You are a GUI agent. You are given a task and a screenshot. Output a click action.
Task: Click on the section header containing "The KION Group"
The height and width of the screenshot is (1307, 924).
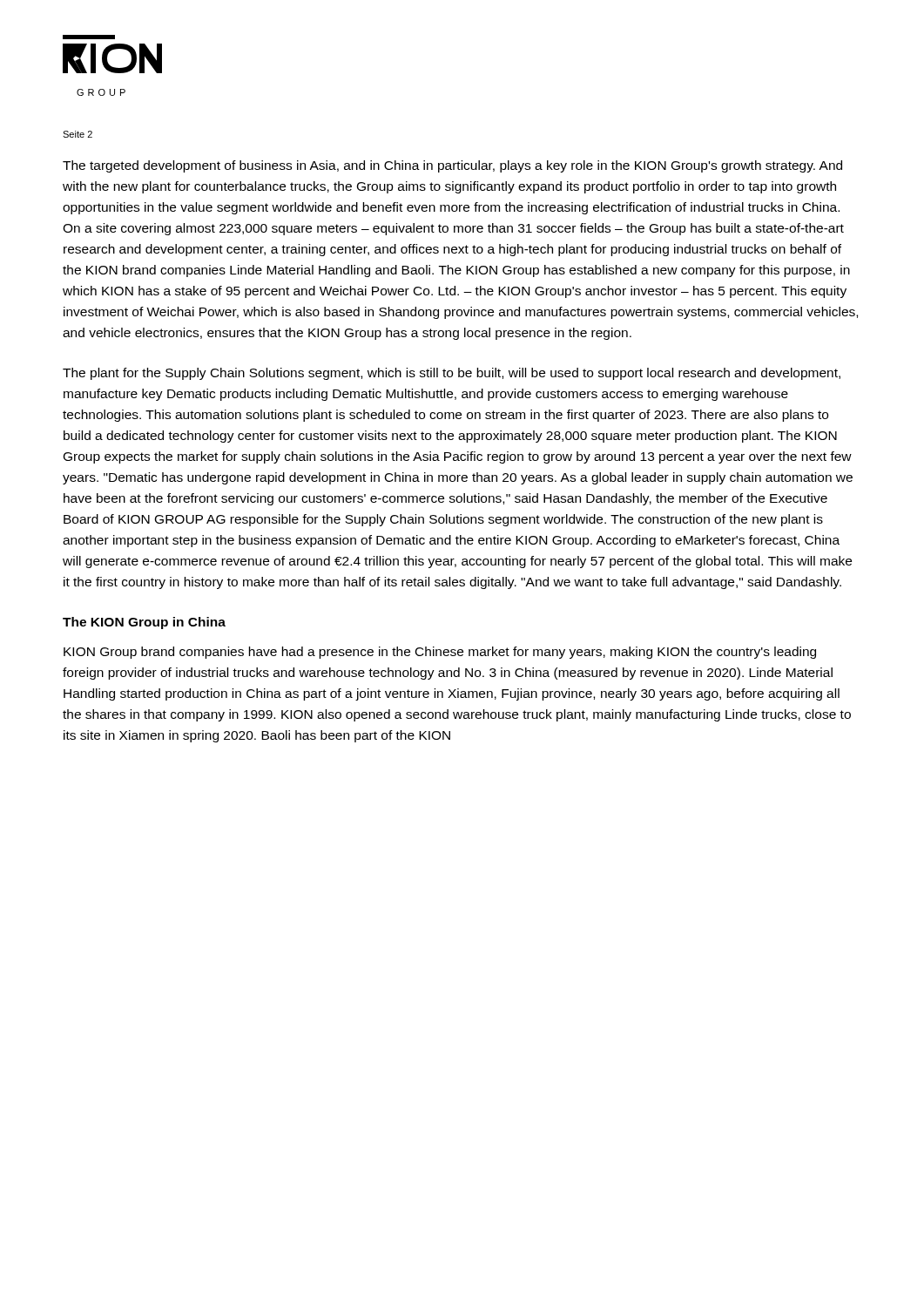(x=144, y=622)
